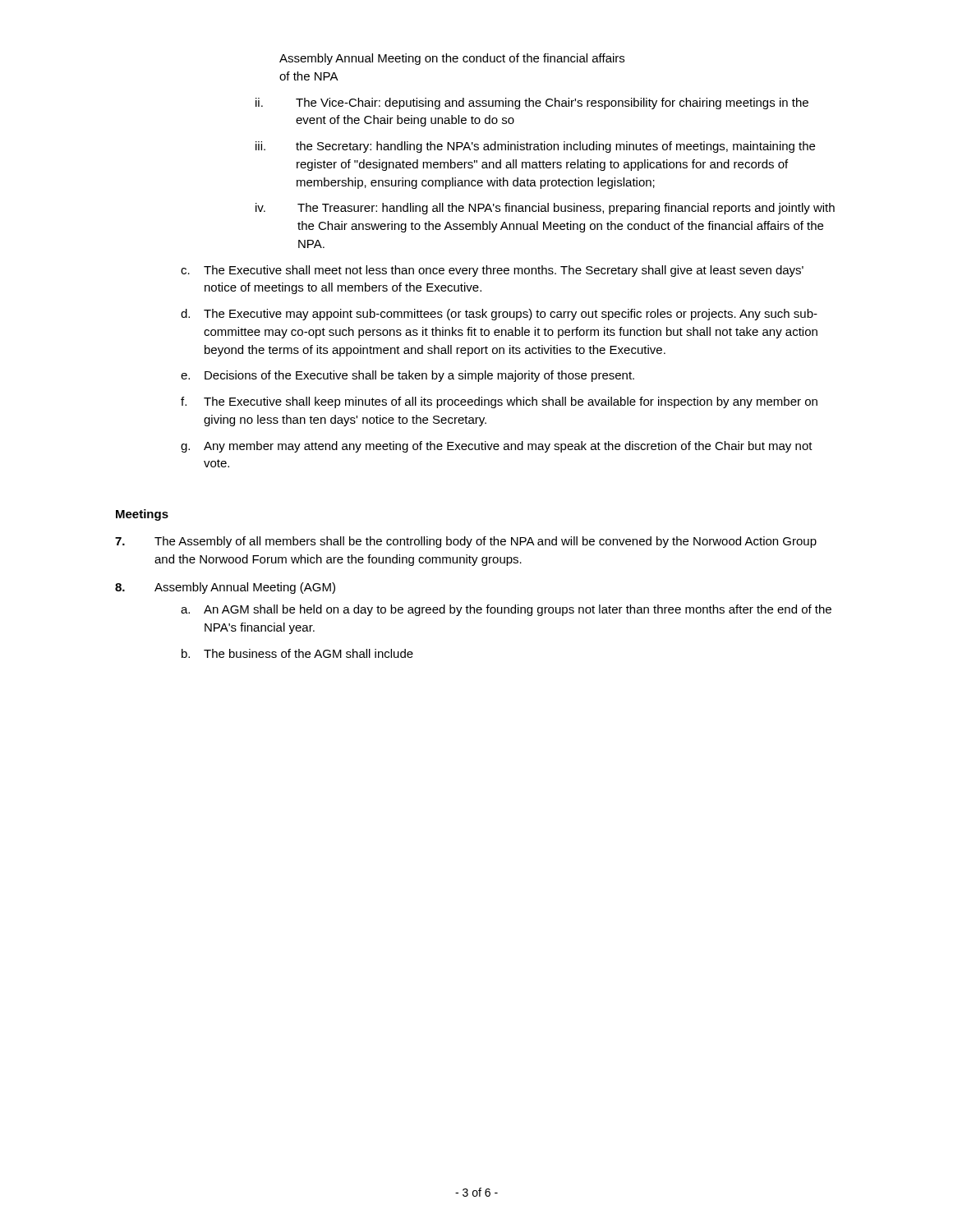Select the list item that reads "a. An AGM"
The image size is (953, 1232).
coord(509,618)
